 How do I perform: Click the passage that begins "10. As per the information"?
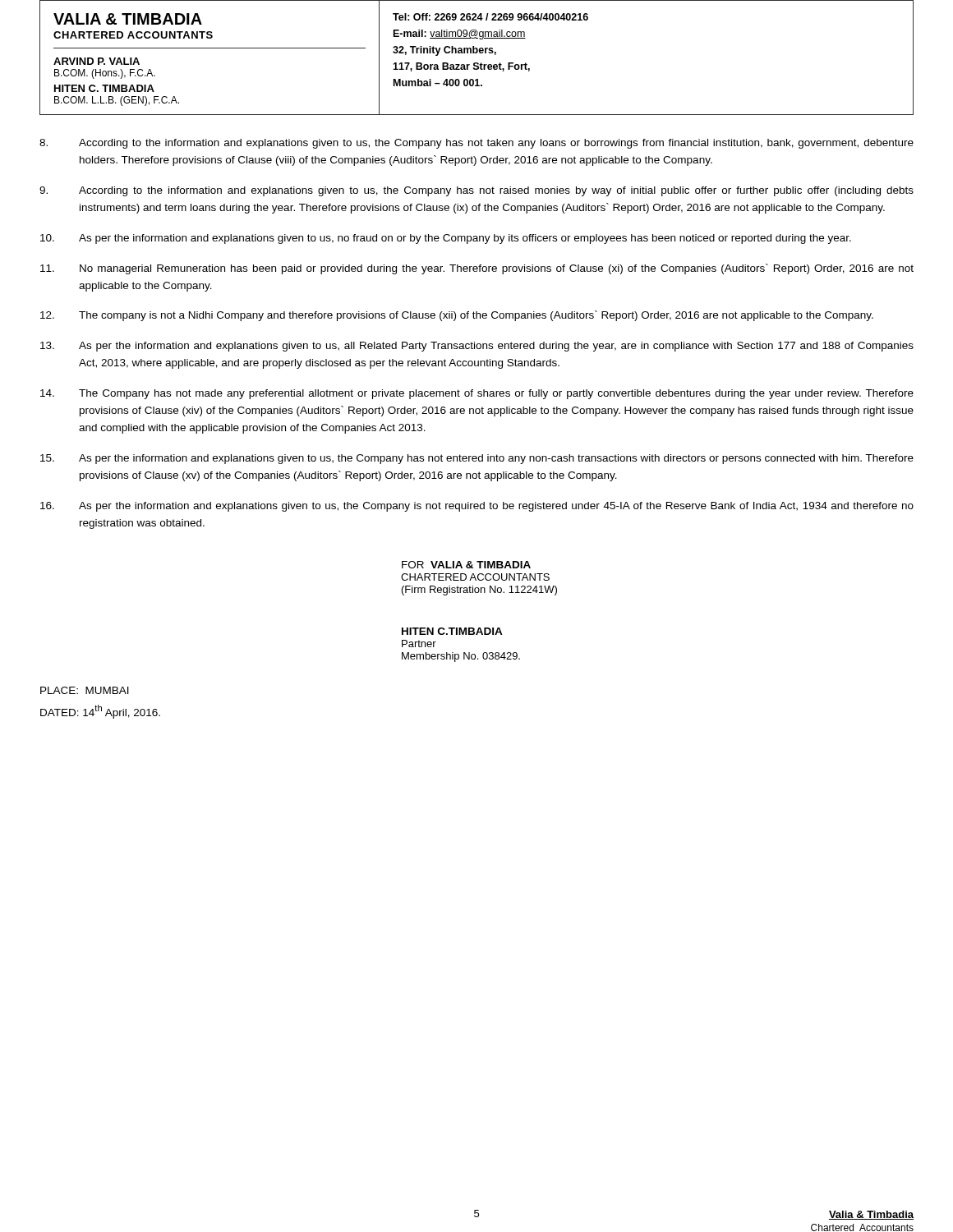476,238
